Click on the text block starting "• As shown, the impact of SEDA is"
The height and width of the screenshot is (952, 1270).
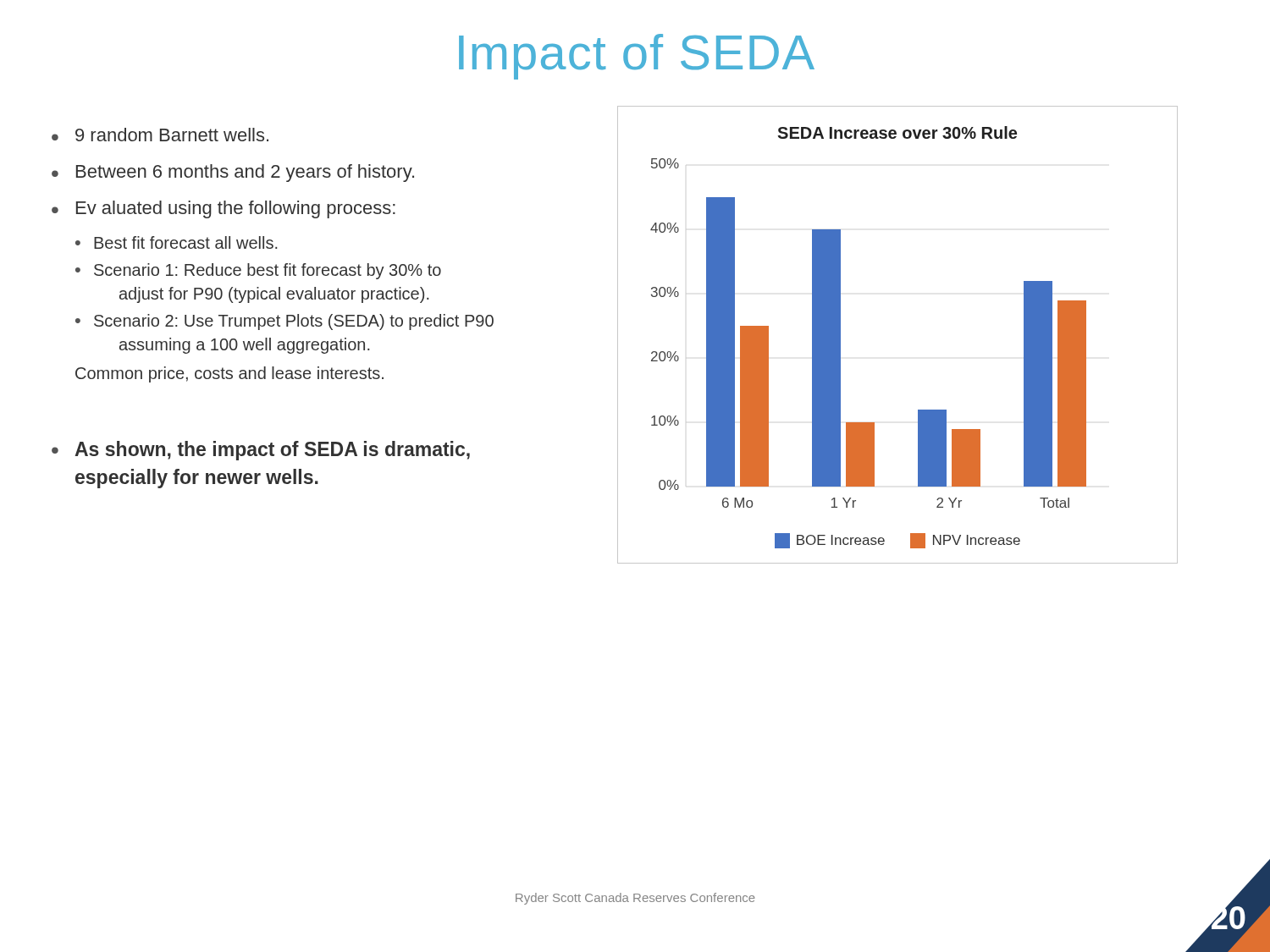pyautogui.click(x=261, y=463)
